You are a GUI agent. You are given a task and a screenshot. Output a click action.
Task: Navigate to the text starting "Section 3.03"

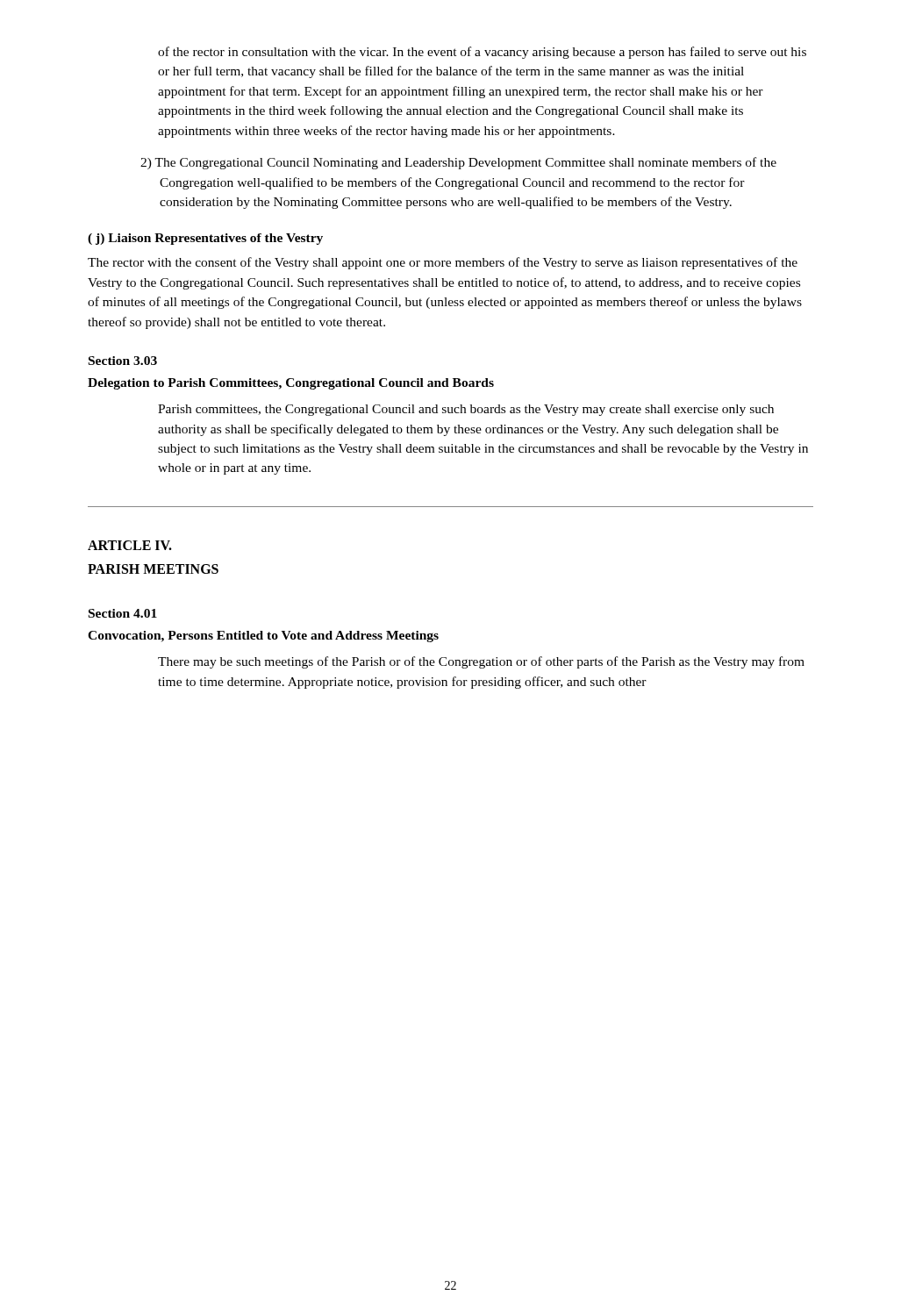click(122, 360)
